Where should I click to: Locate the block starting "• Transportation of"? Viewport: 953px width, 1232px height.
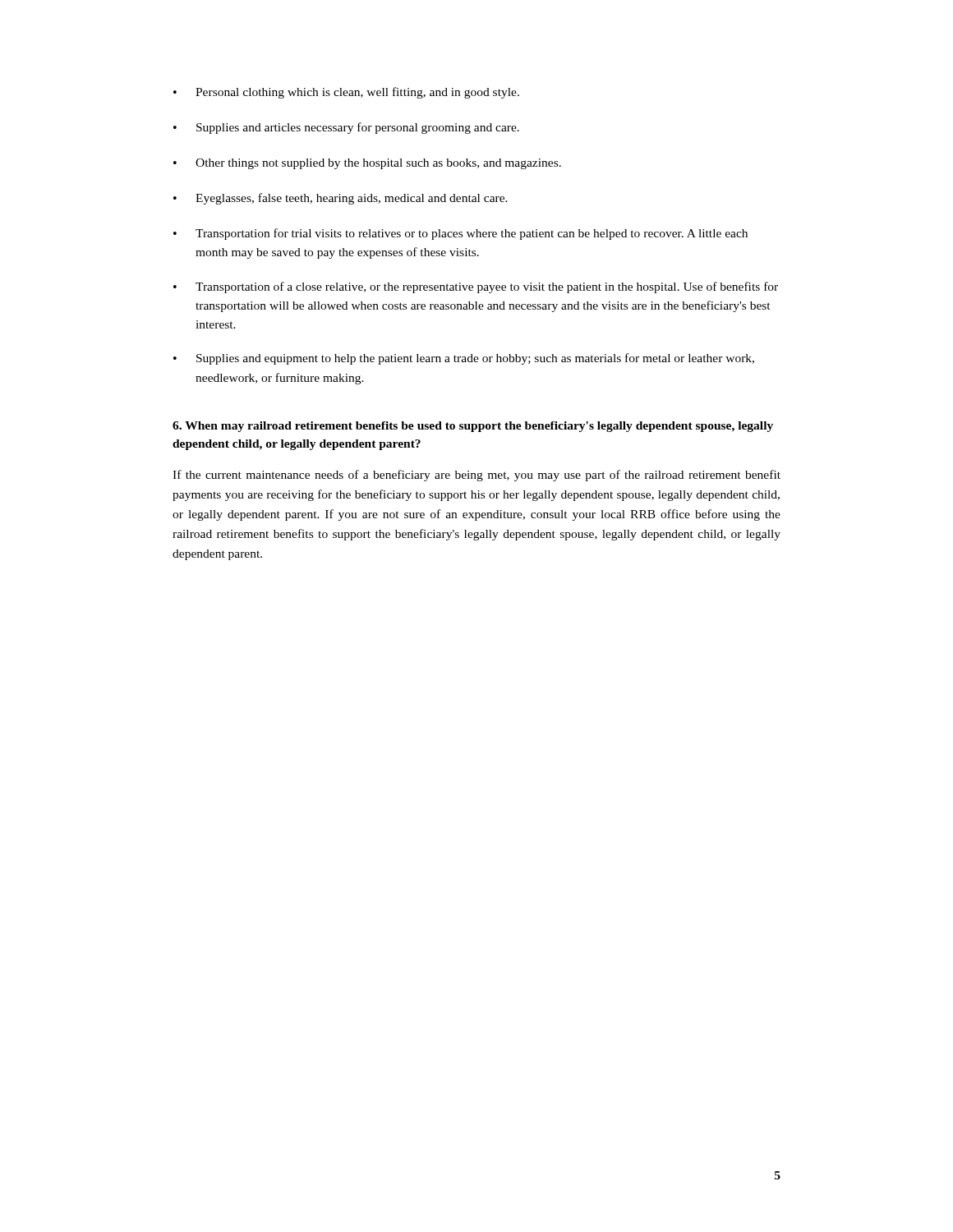pyautogui.click(x=476, y=305)
